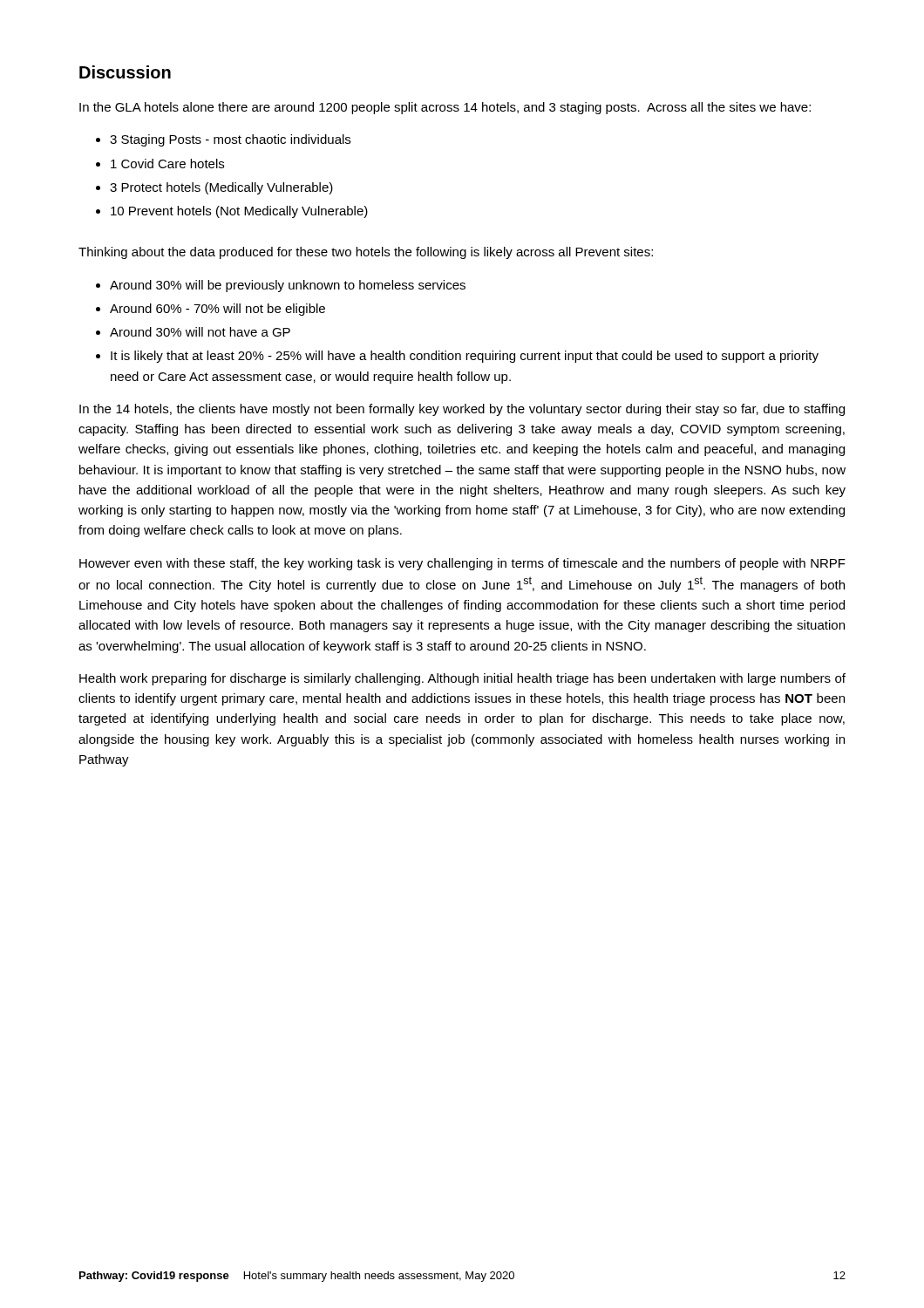Click on the list item that reads "3 Protect hotels (Medically Vulnerable)"
Viewport: 924px width, 1308px height.
(222, 187)
